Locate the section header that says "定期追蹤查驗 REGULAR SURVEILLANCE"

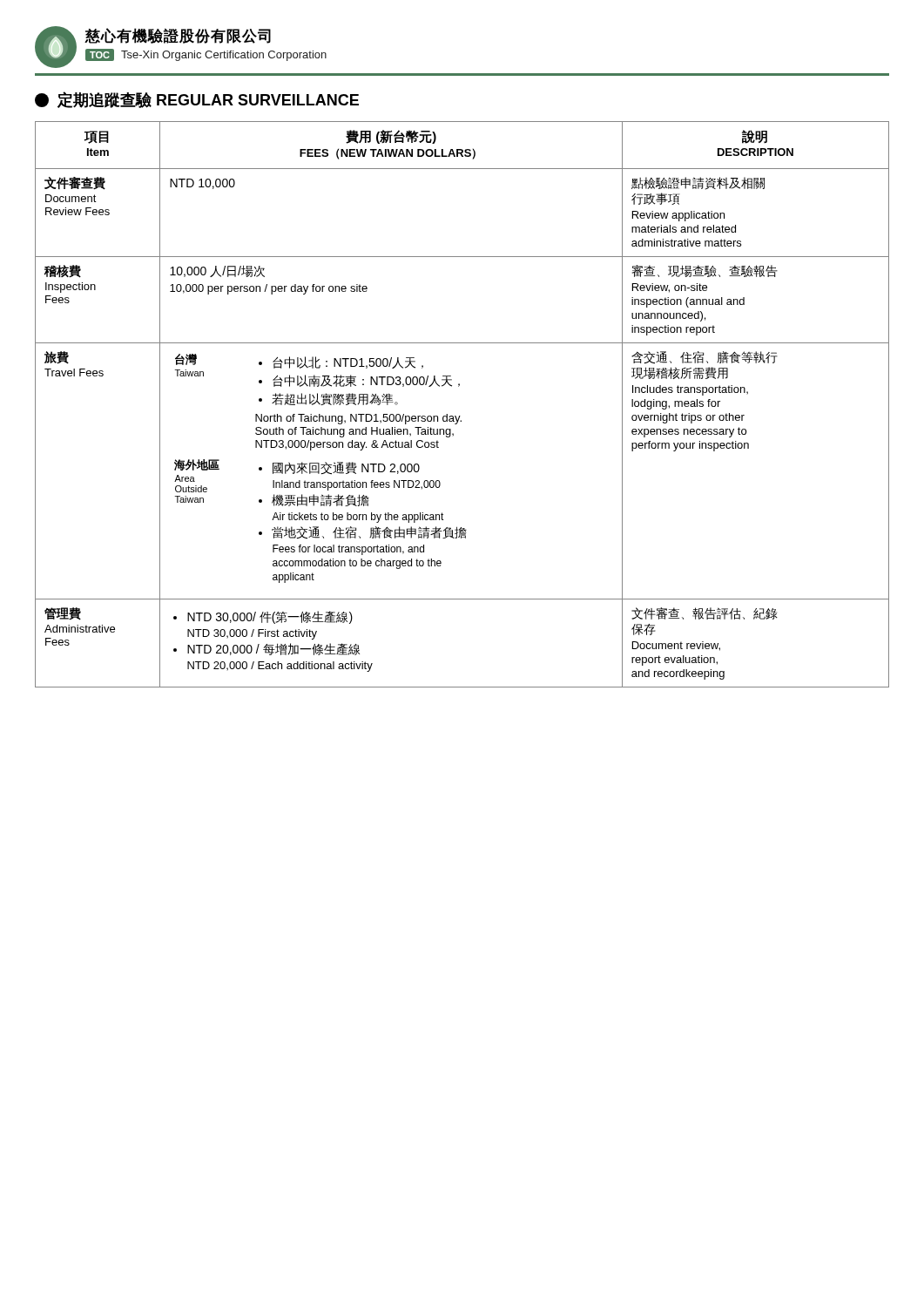(x=197, y=100)
